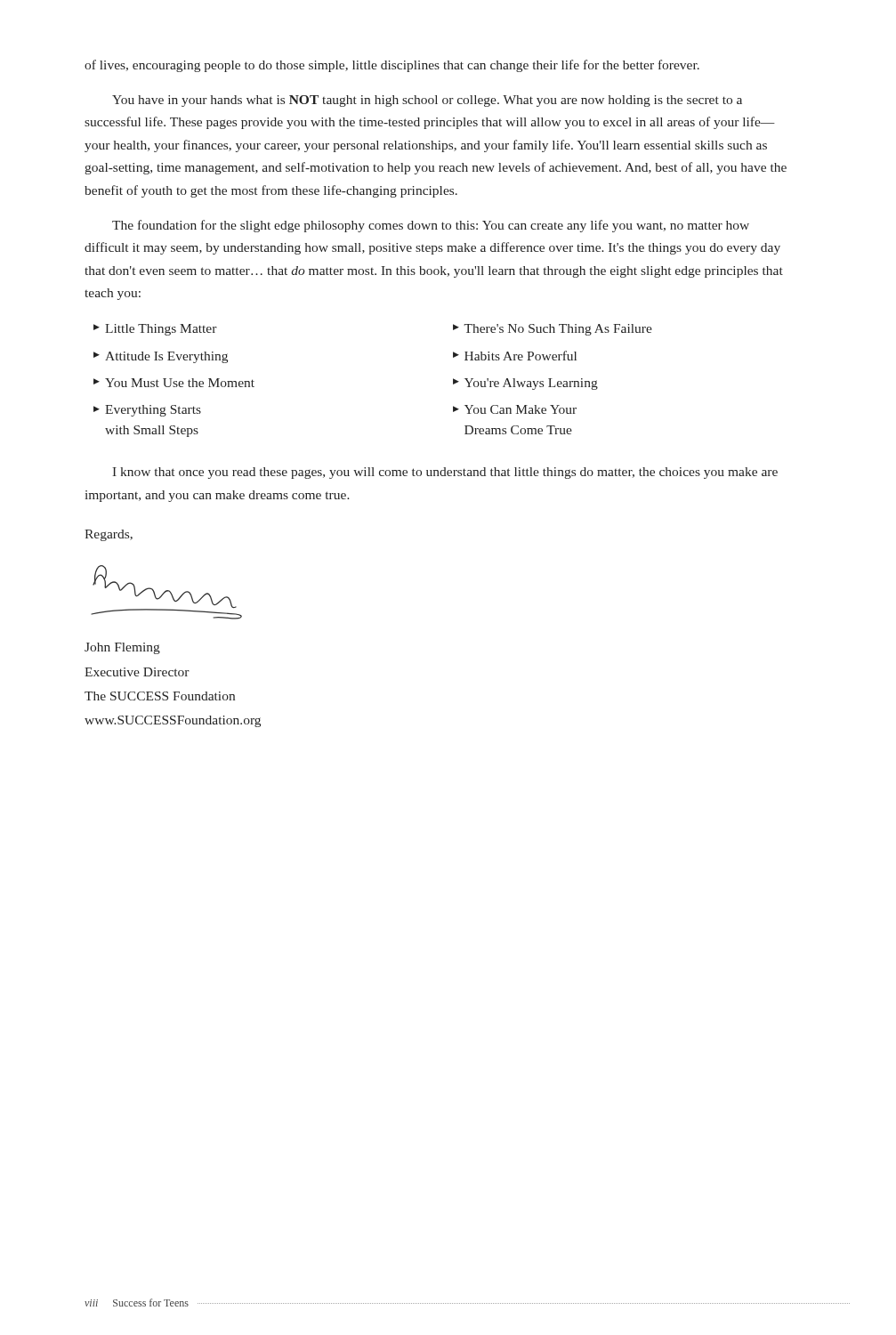Find "Everything Startswith Small Steps" on this page
This screenshot has height=1335, width=896.
(147, 420)
